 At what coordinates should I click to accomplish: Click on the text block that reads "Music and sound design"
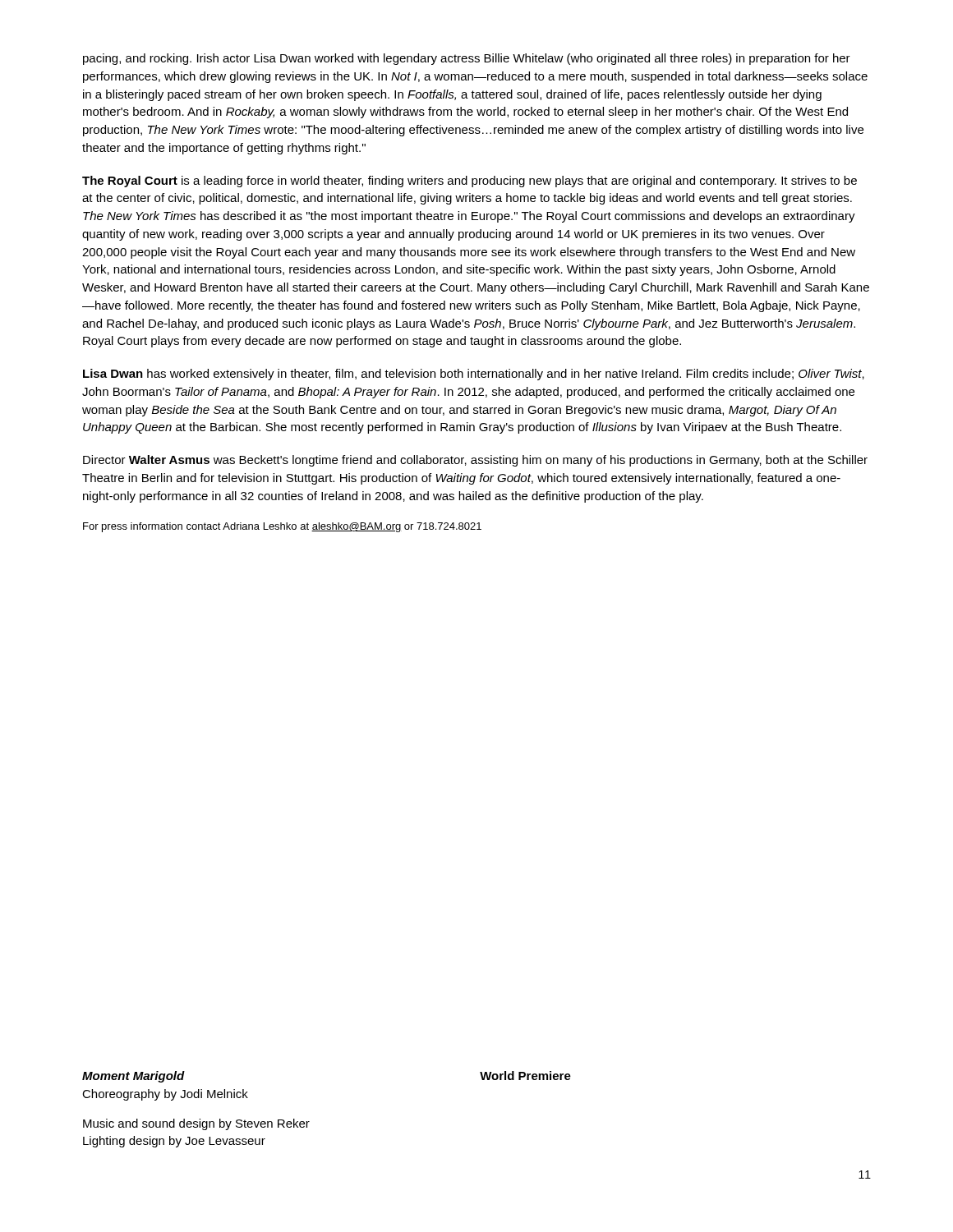point(196,1132)
